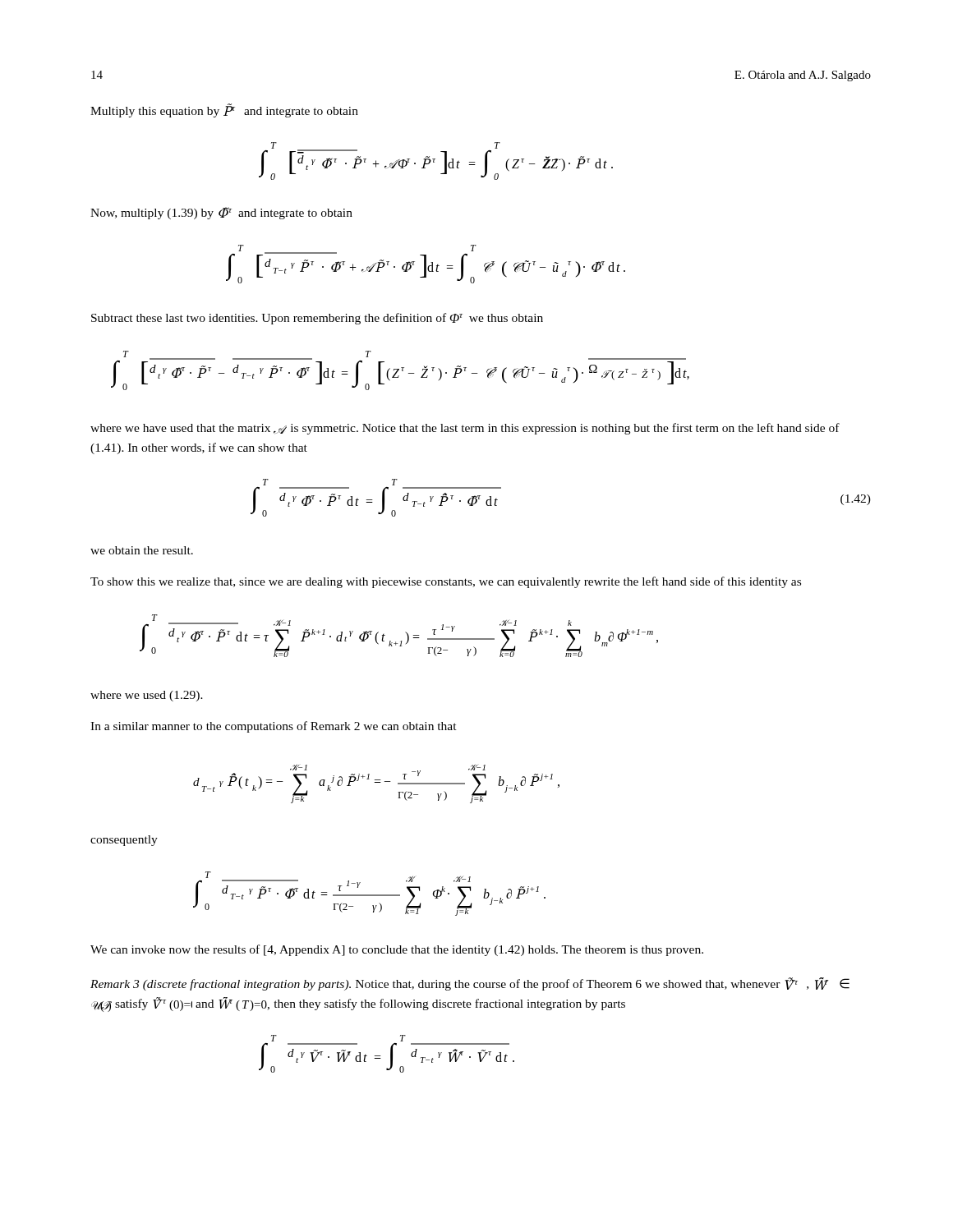Select the element starting "Now, multiply (1.39) by Φ̃τ and integrate"

point(221,213)
